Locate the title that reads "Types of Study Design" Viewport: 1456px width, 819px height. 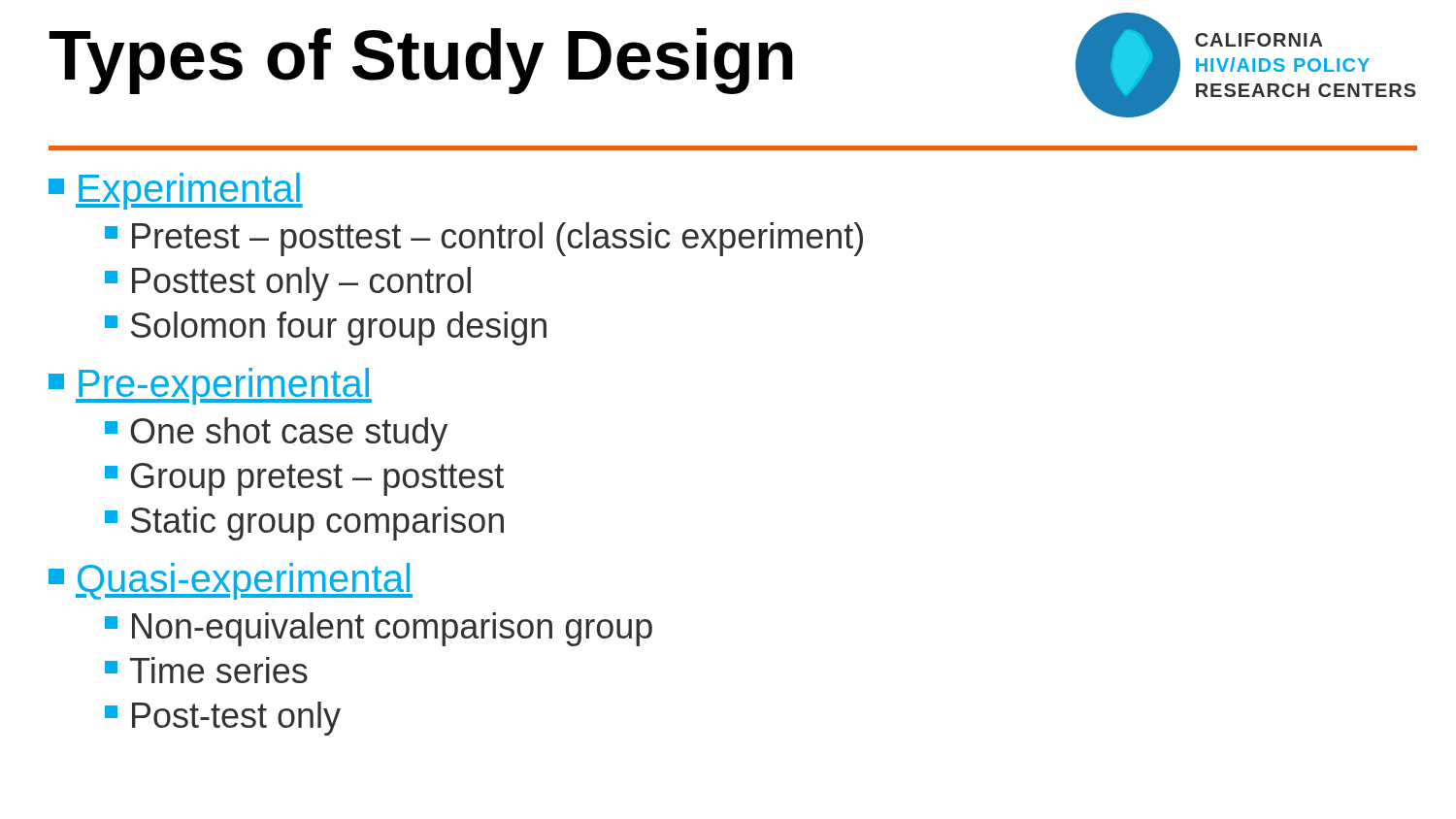tap(423, 56)
